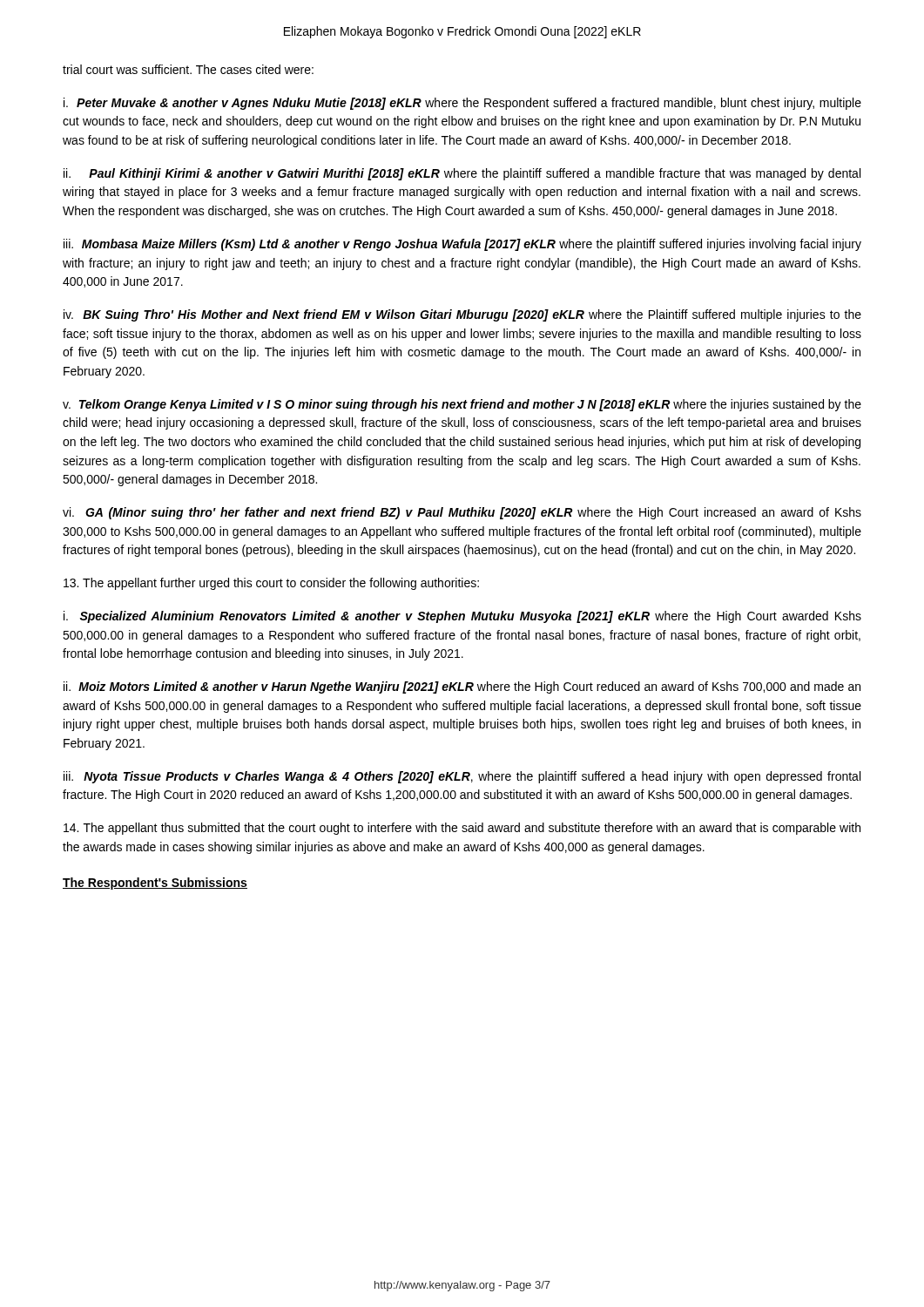The image size is (924, 1307).
Task: Navigate to the text starting "The appellant thus"
Action: click(462, 837)
